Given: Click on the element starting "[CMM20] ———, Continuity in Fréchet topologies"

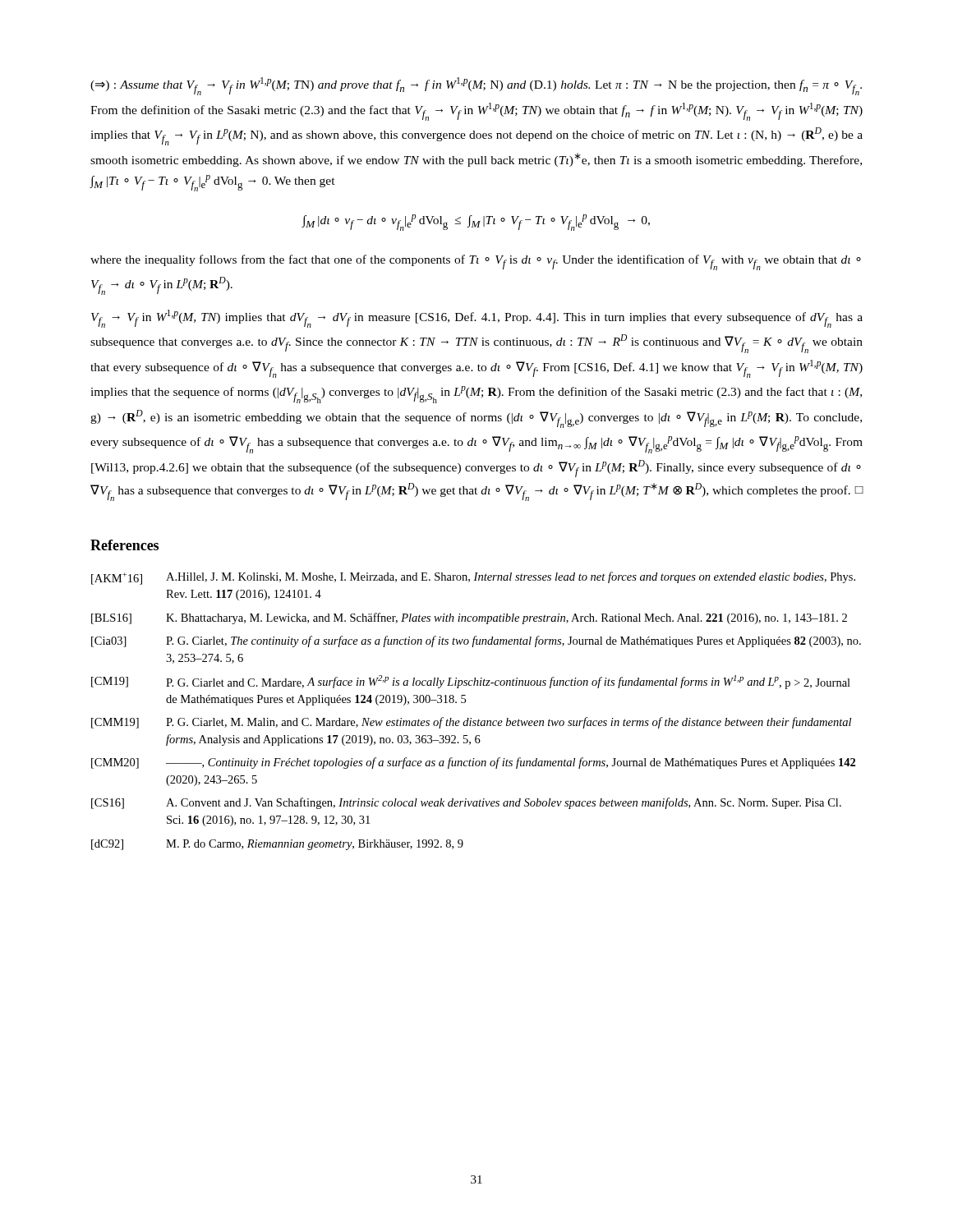Looking at the screenshot, I should (x=476, y=772).
